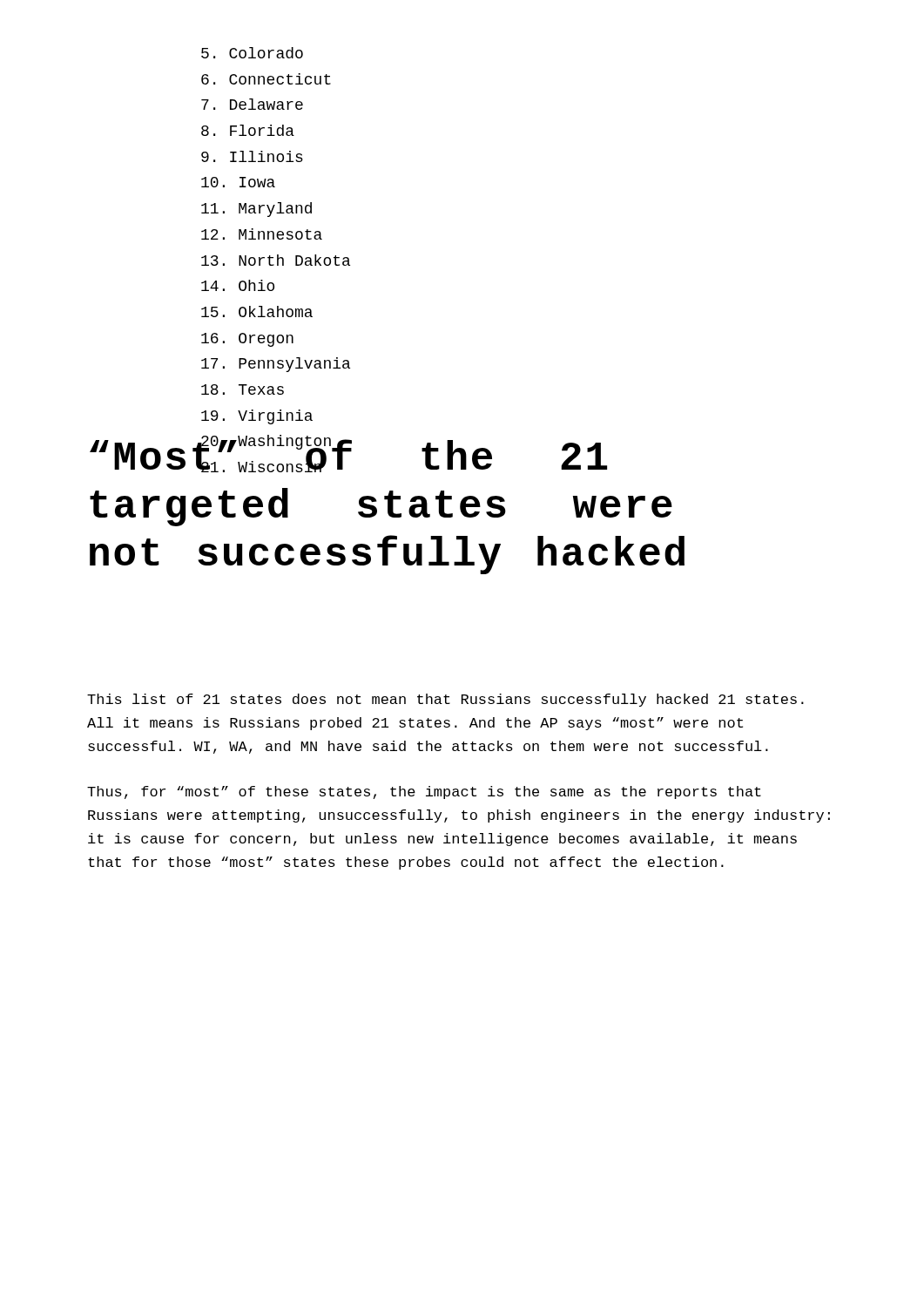Click a section header
Screen dimensions: 1307x924
tap(462, 508)
